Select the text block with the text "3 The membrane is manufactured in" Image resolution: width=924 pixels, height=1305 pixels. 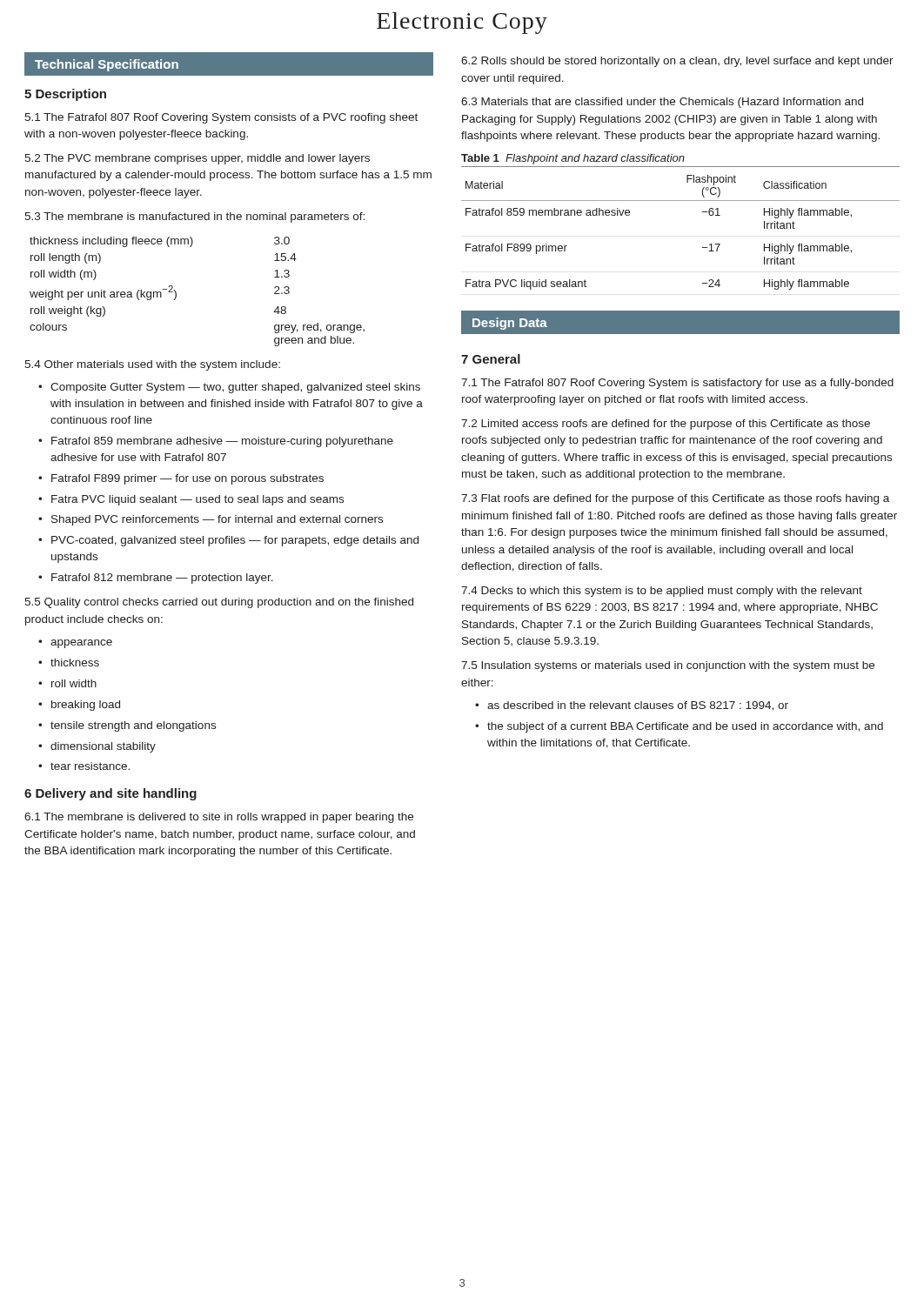229,216
